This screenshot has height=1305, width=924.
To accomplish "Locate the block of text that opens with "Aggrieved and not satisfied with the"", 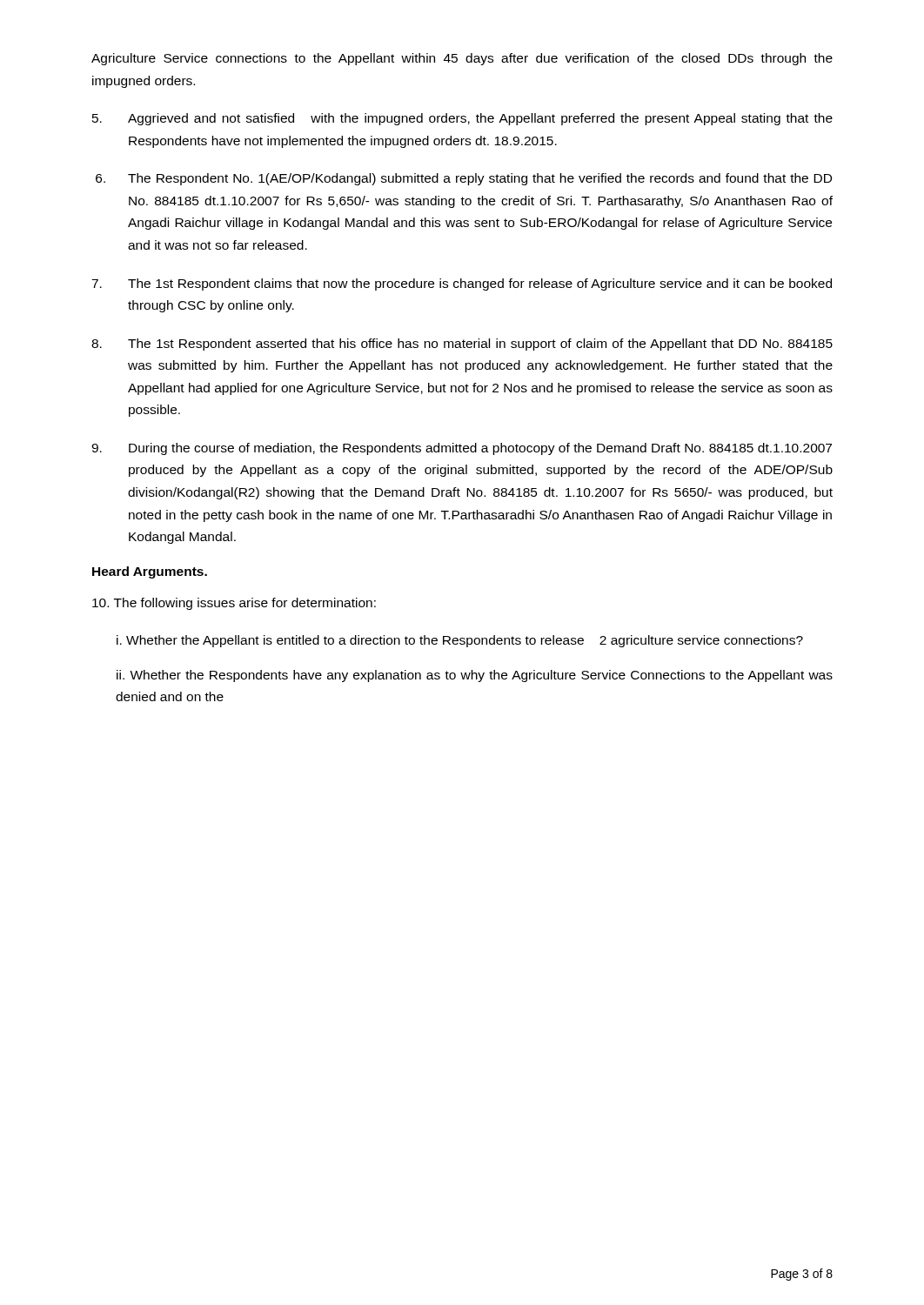I will (462, 129).
